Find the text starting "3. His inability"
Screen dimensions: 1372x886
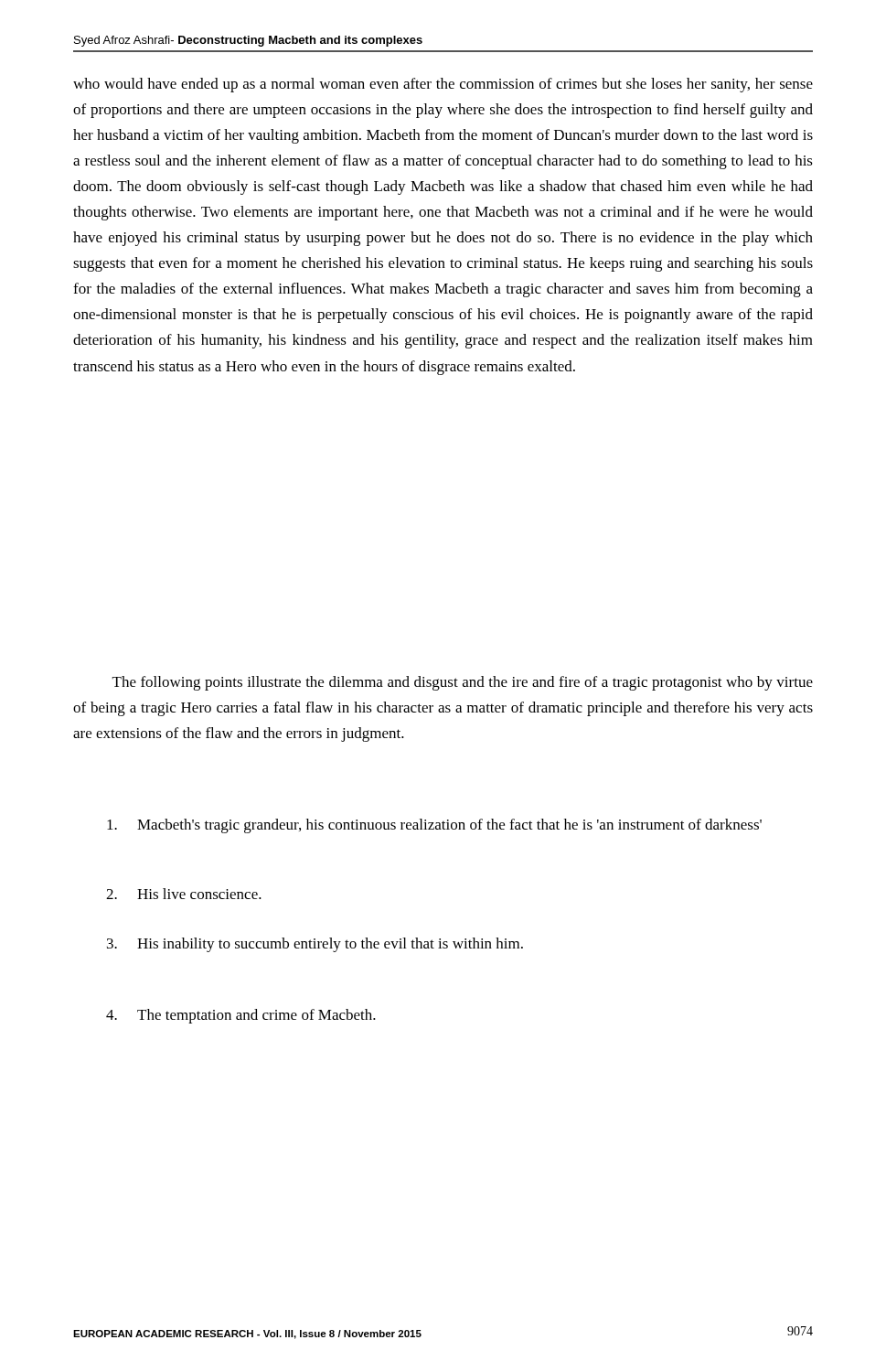point(459,944)
